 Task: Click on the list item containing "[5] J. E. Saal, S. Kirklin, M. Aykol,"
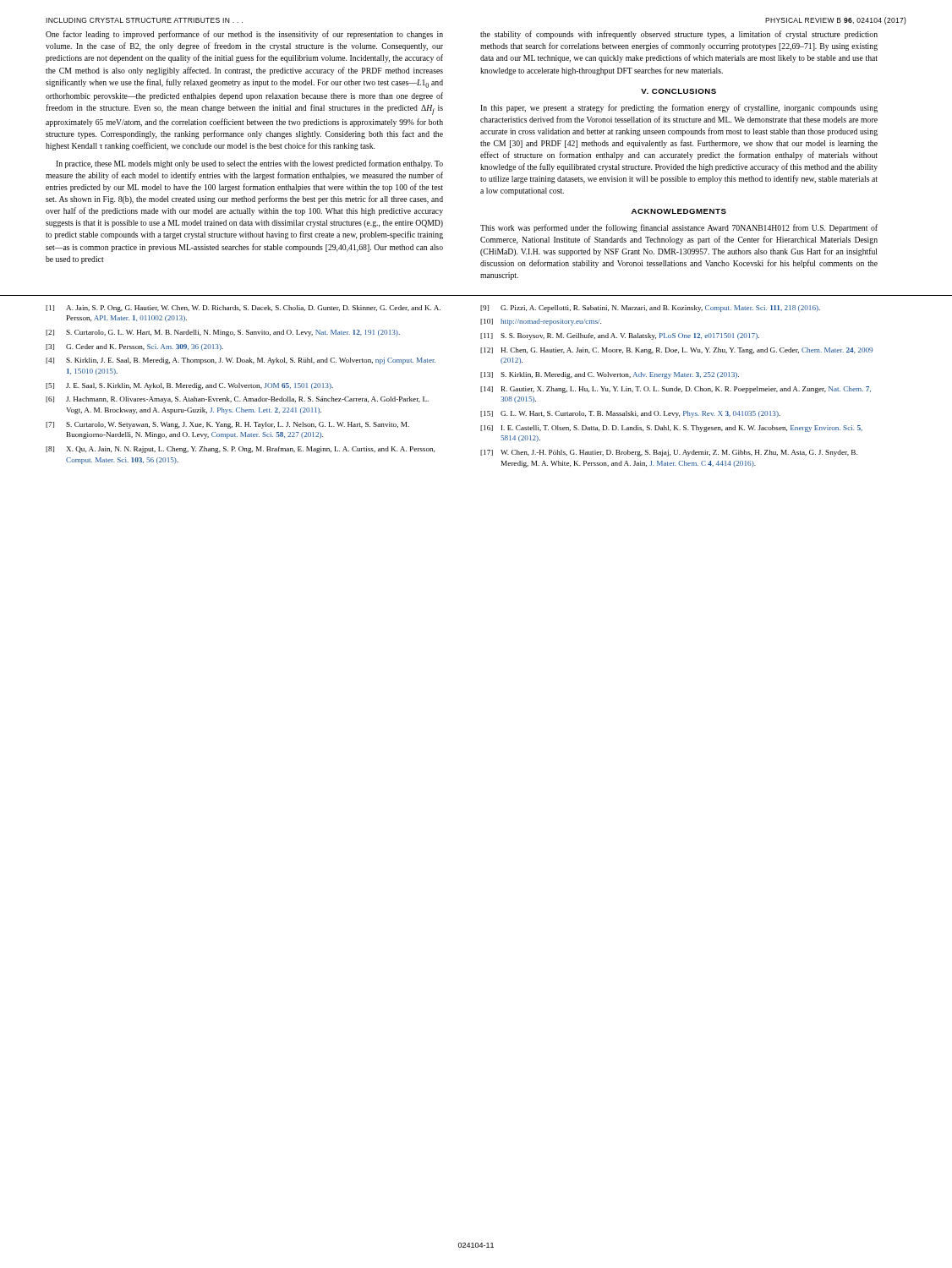[x=244, y=385]
